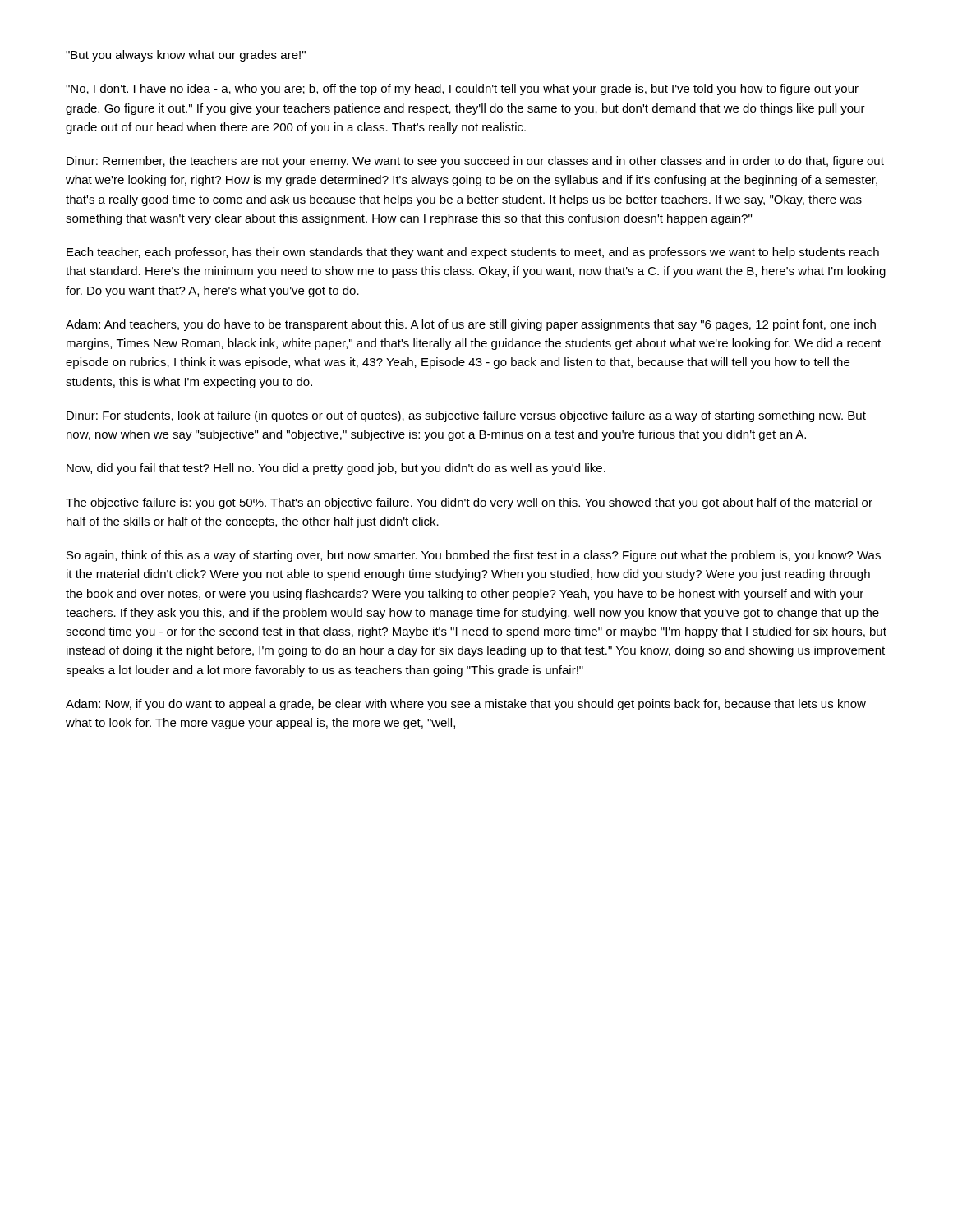The height and width of the screenshot is (1232, 953).
Task: Locate the text block with the text "Dinur: Remember, the teachers are not your"
Action: point(475,189)
